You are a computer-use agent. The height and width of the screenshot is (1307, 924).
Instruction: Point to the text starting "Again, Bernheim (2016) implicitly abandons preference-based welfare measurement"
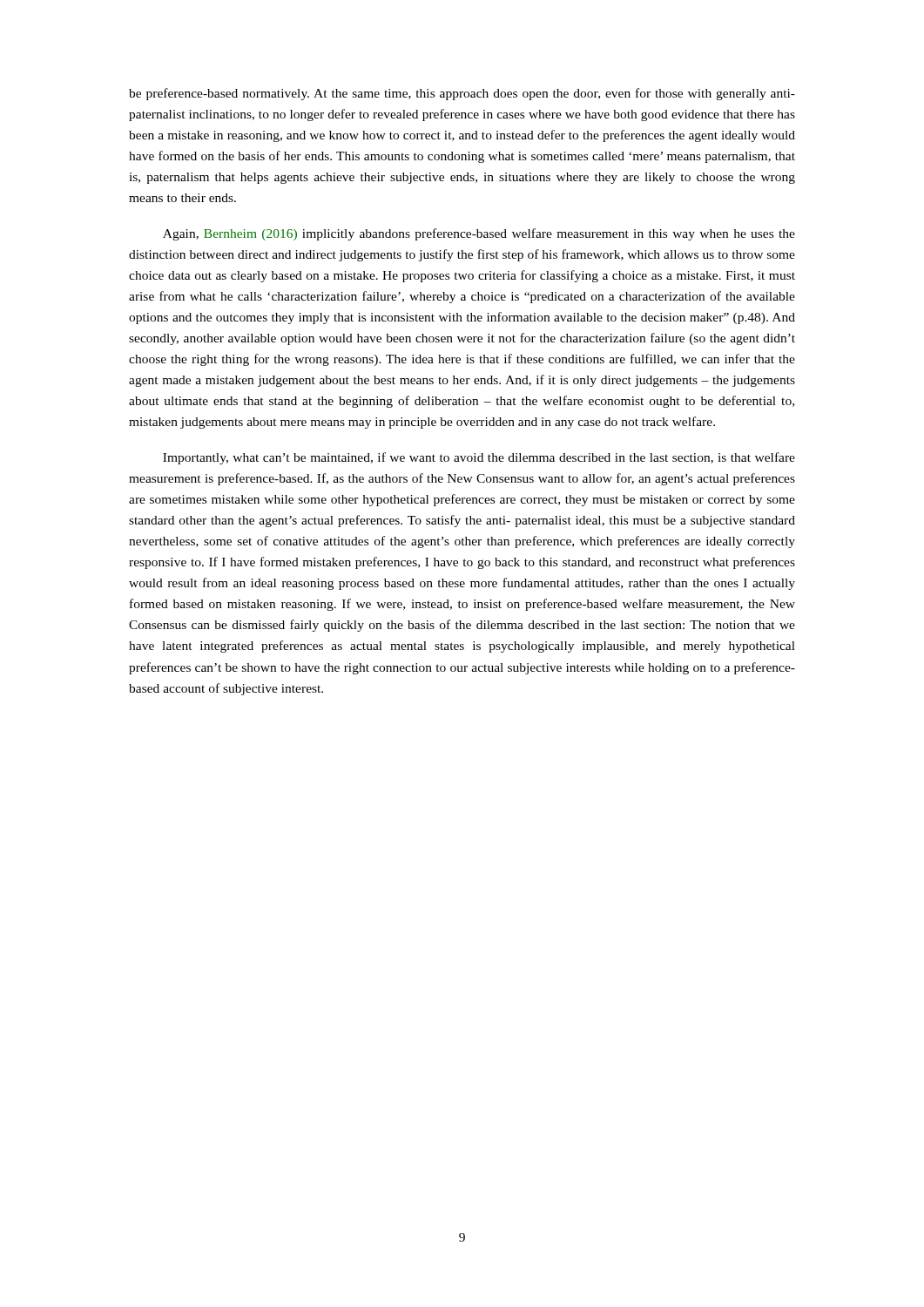pos(462,327)
